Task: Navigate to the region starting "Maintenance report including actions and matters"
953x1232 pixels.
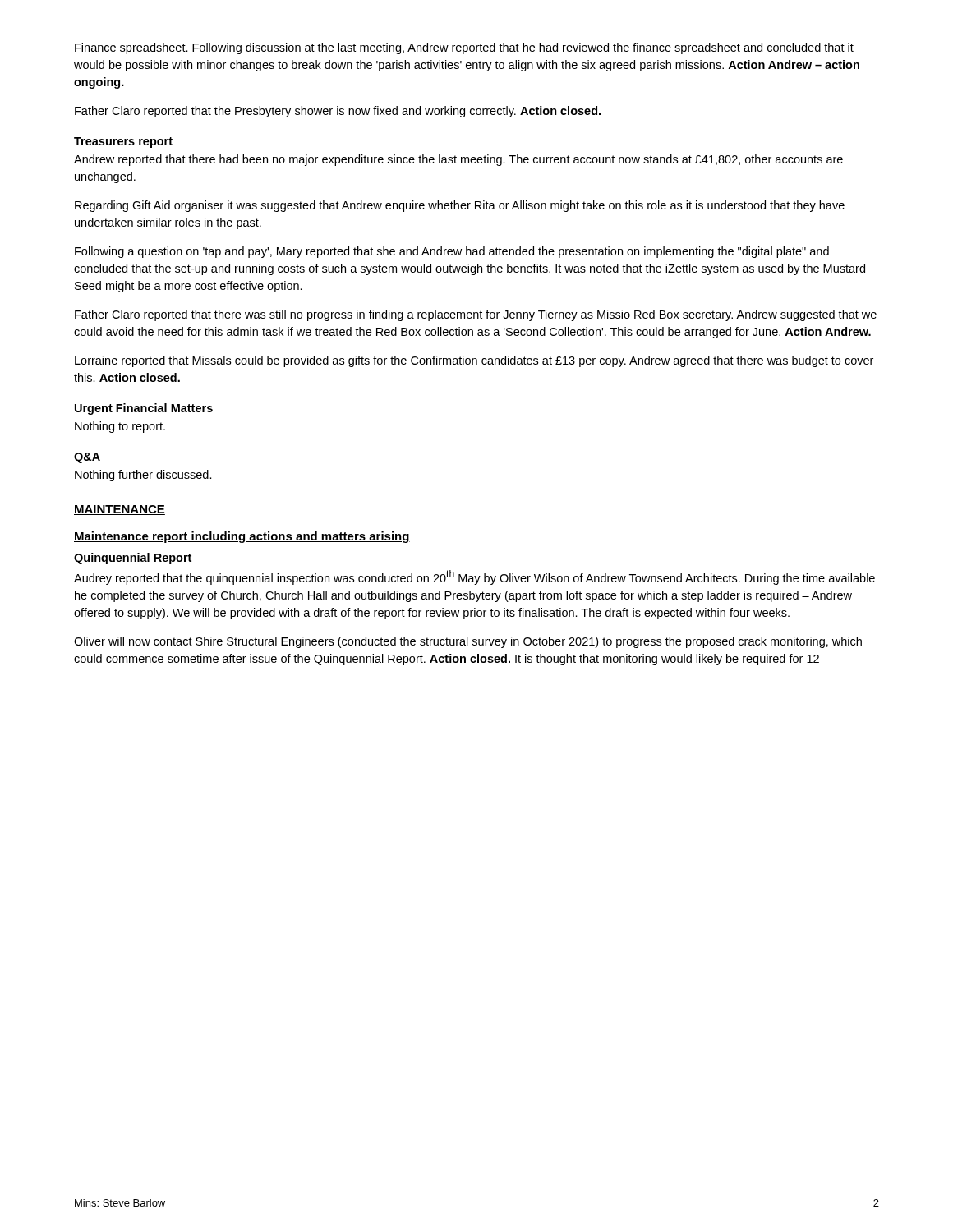Action: coord(242,536)
